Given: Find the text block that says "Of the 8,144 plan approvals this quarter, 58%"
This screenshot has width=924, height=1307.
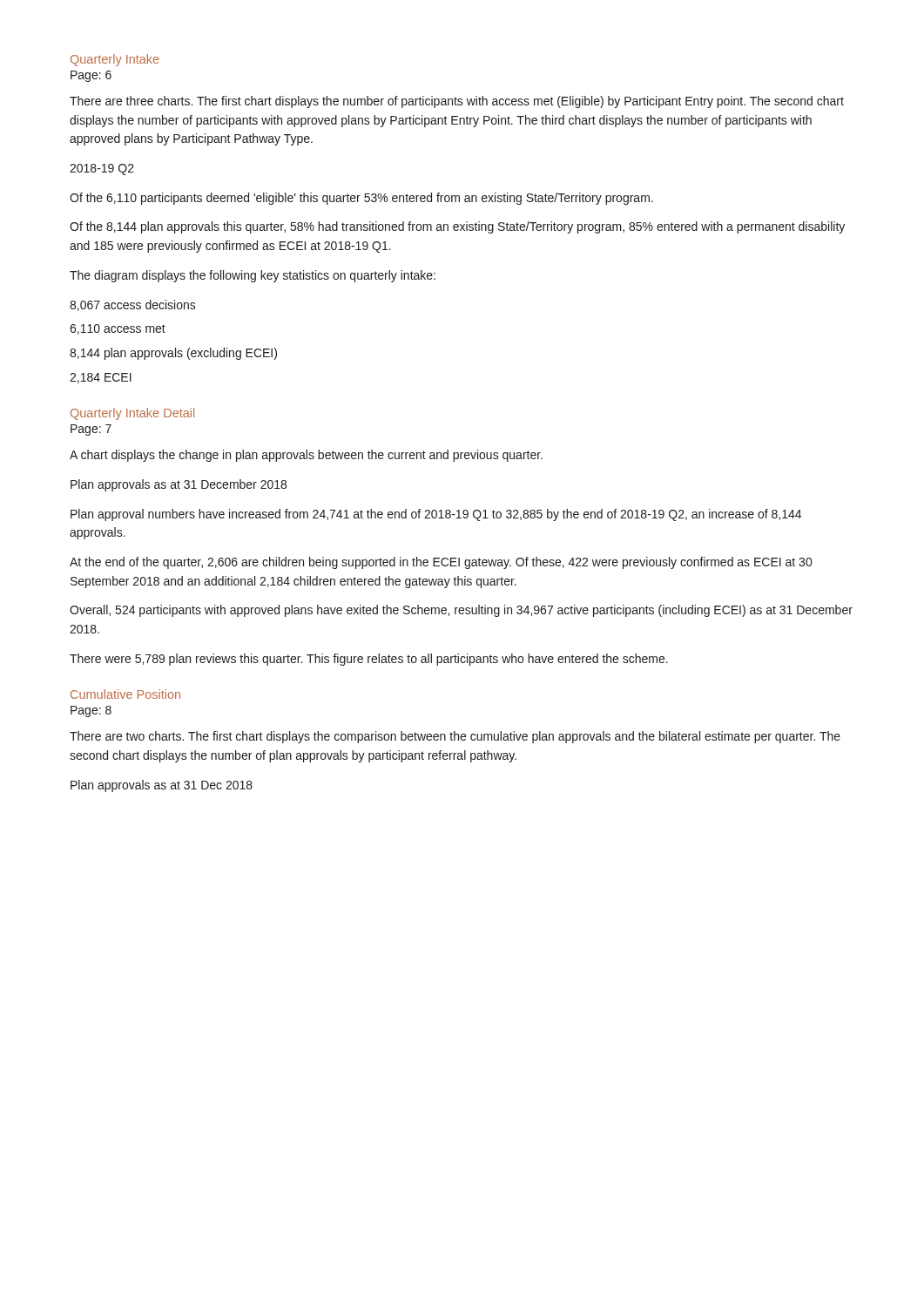Looking at the screenshot, I should [462, 237].
